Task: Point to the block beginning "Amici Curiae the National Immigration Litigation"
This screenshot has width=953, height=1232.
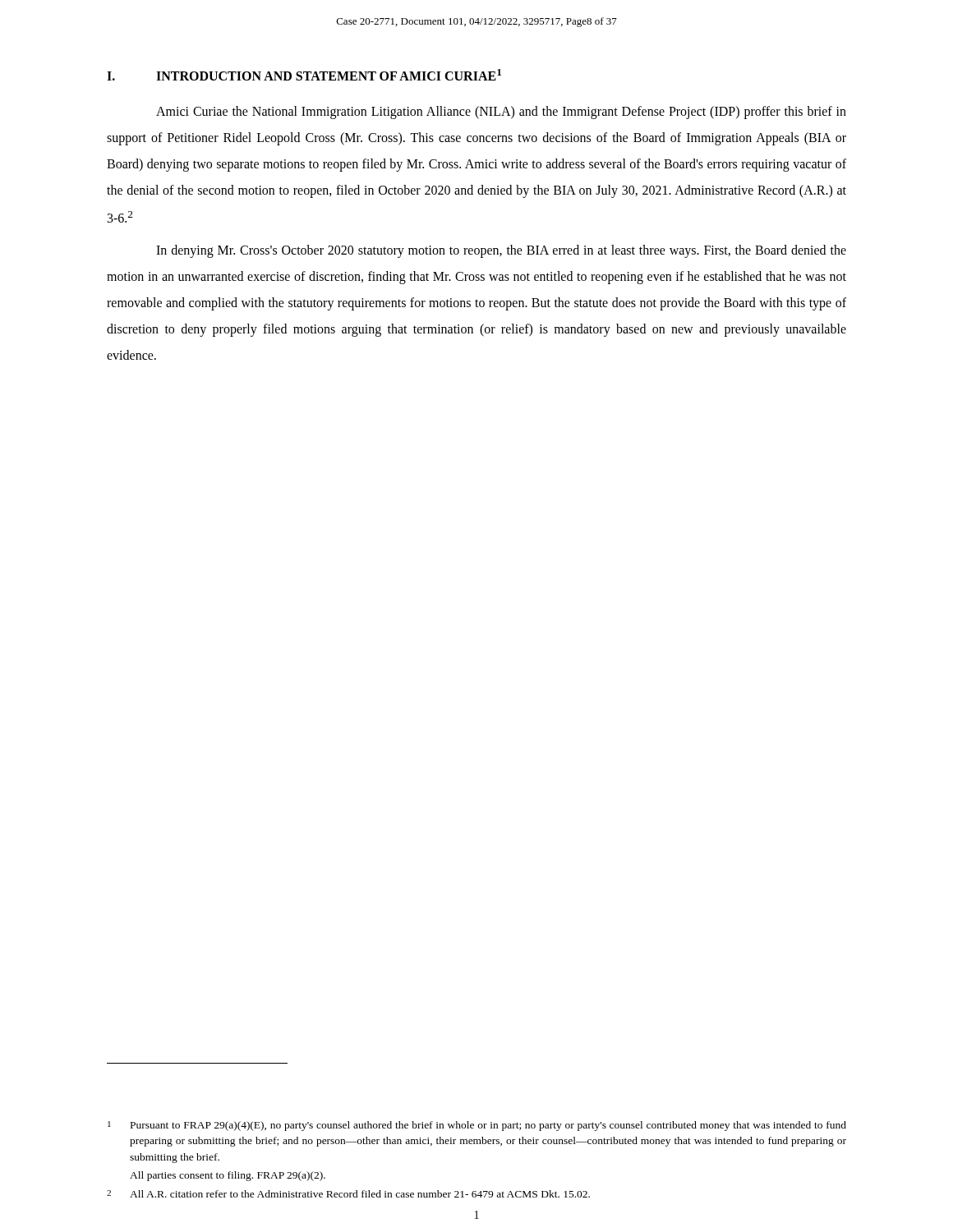Action: (476, 165)
